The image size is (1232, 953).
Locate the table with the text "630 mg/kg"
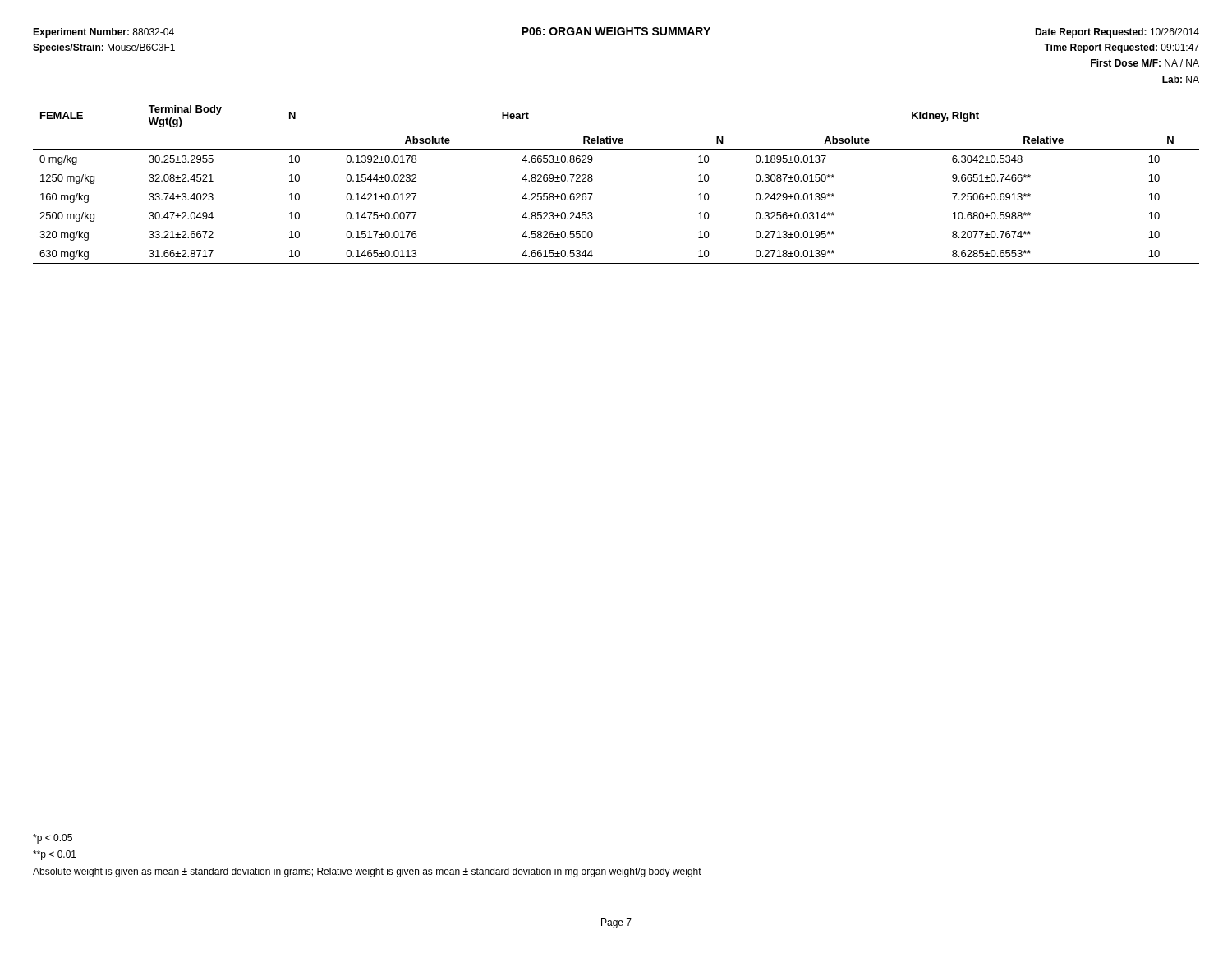coord(616,181)
